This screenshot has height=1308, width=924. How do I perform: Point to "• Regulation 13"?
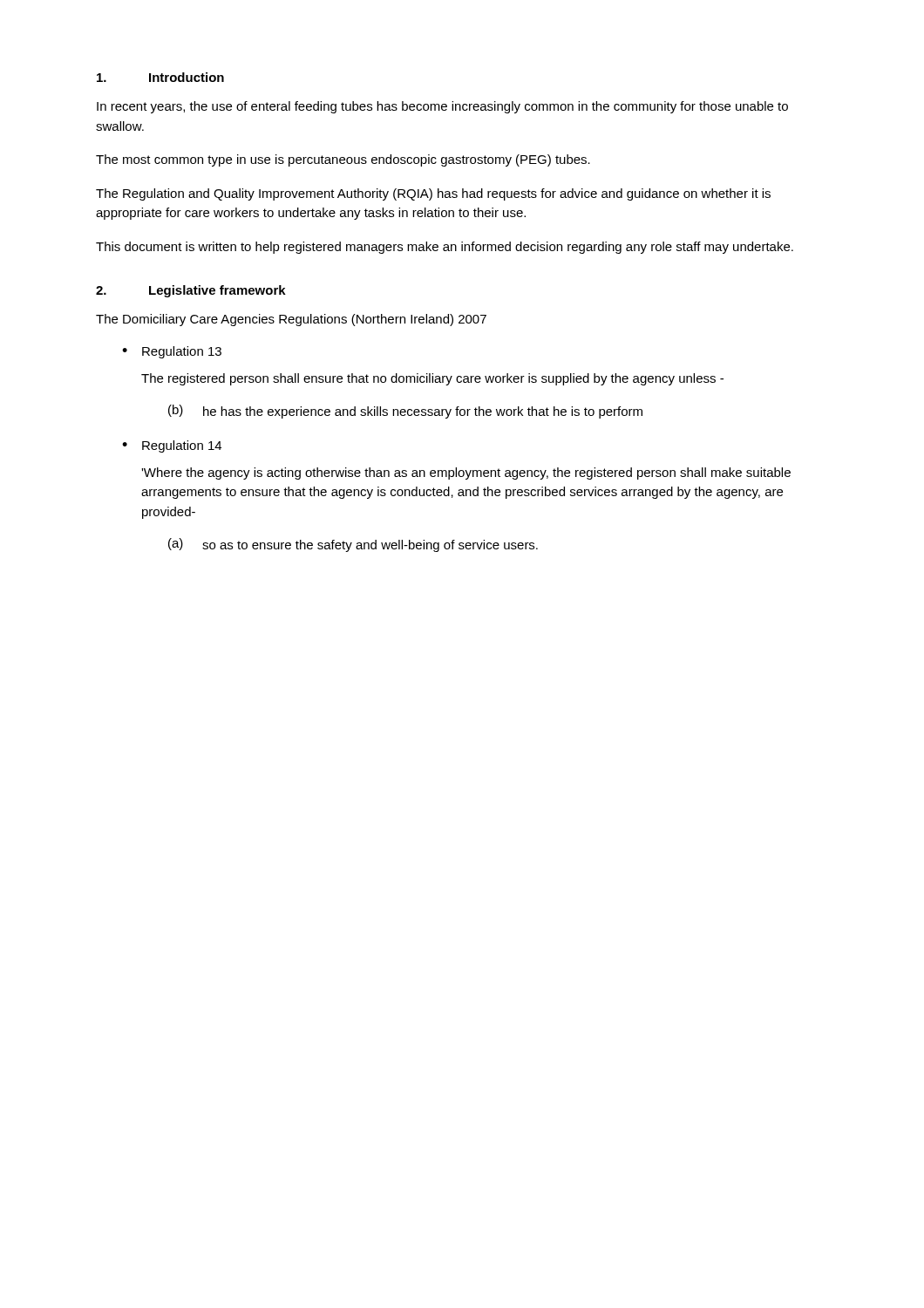point(172,352)
